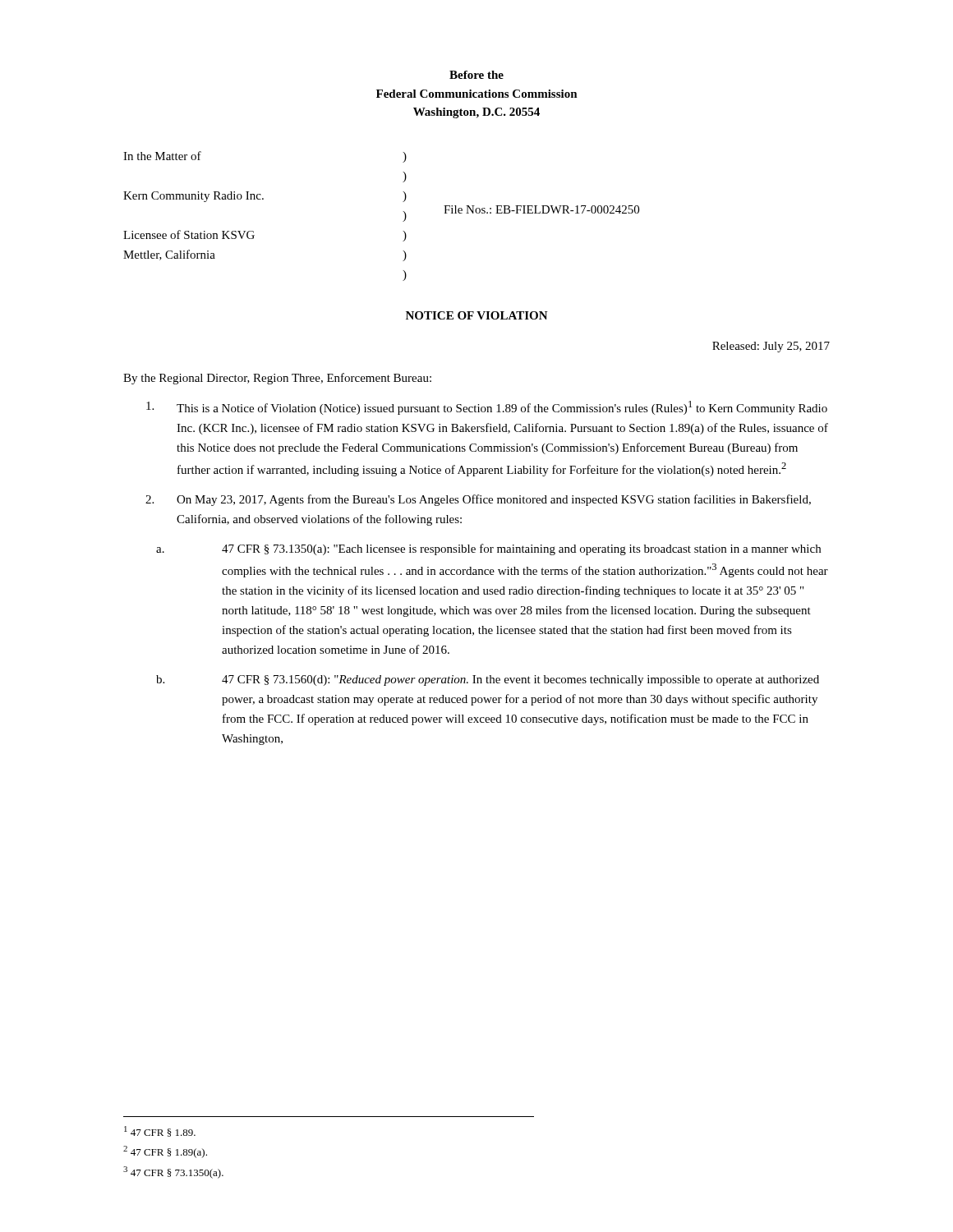953x1232 pixels.
Task: Find the text block containing "This is a Notice of Violation (Notice)"
Action: pos(476,437)
